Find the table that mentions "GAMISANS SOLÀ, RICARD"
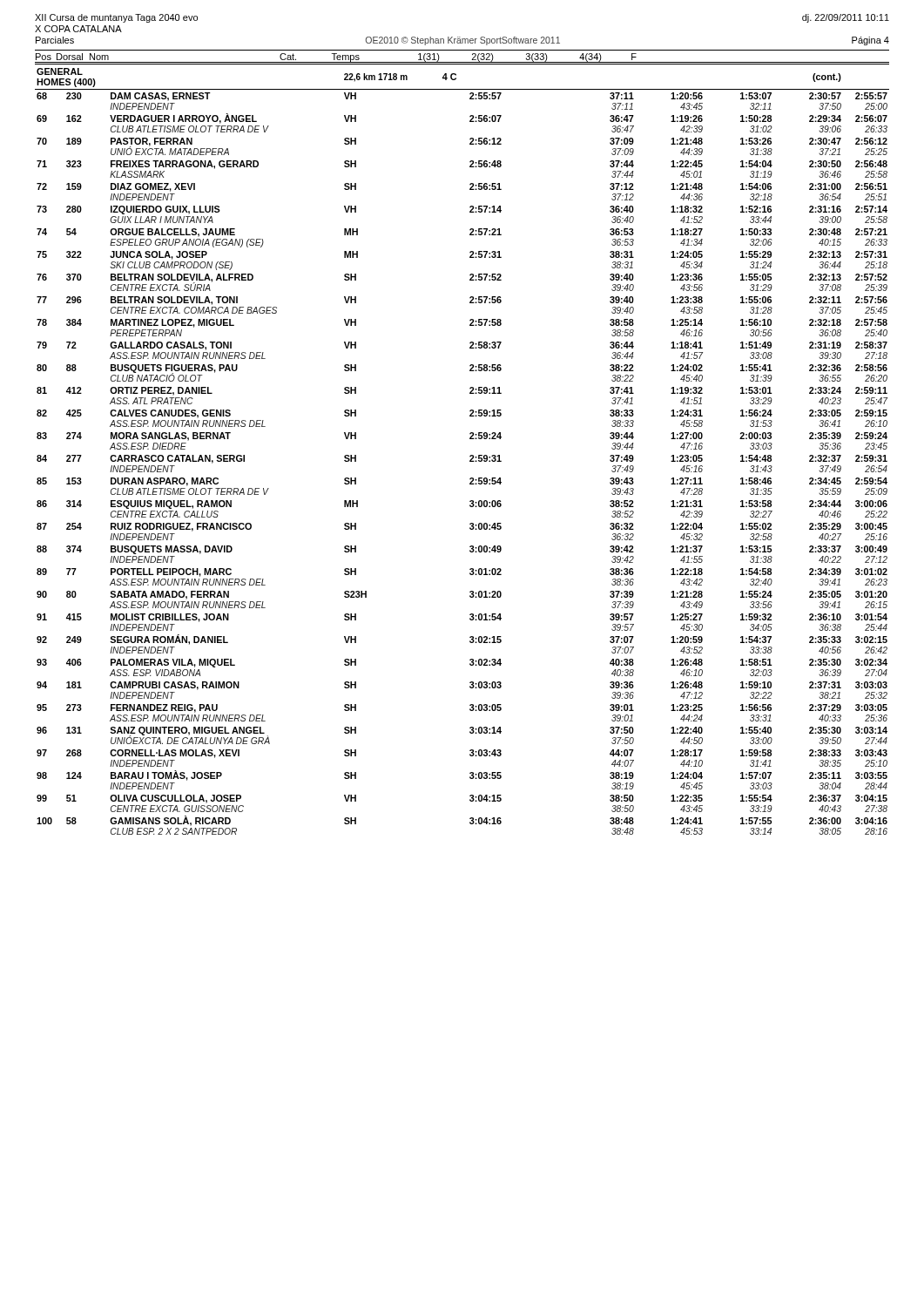This screenshot has width=924, height=1307. pos(462,451)
